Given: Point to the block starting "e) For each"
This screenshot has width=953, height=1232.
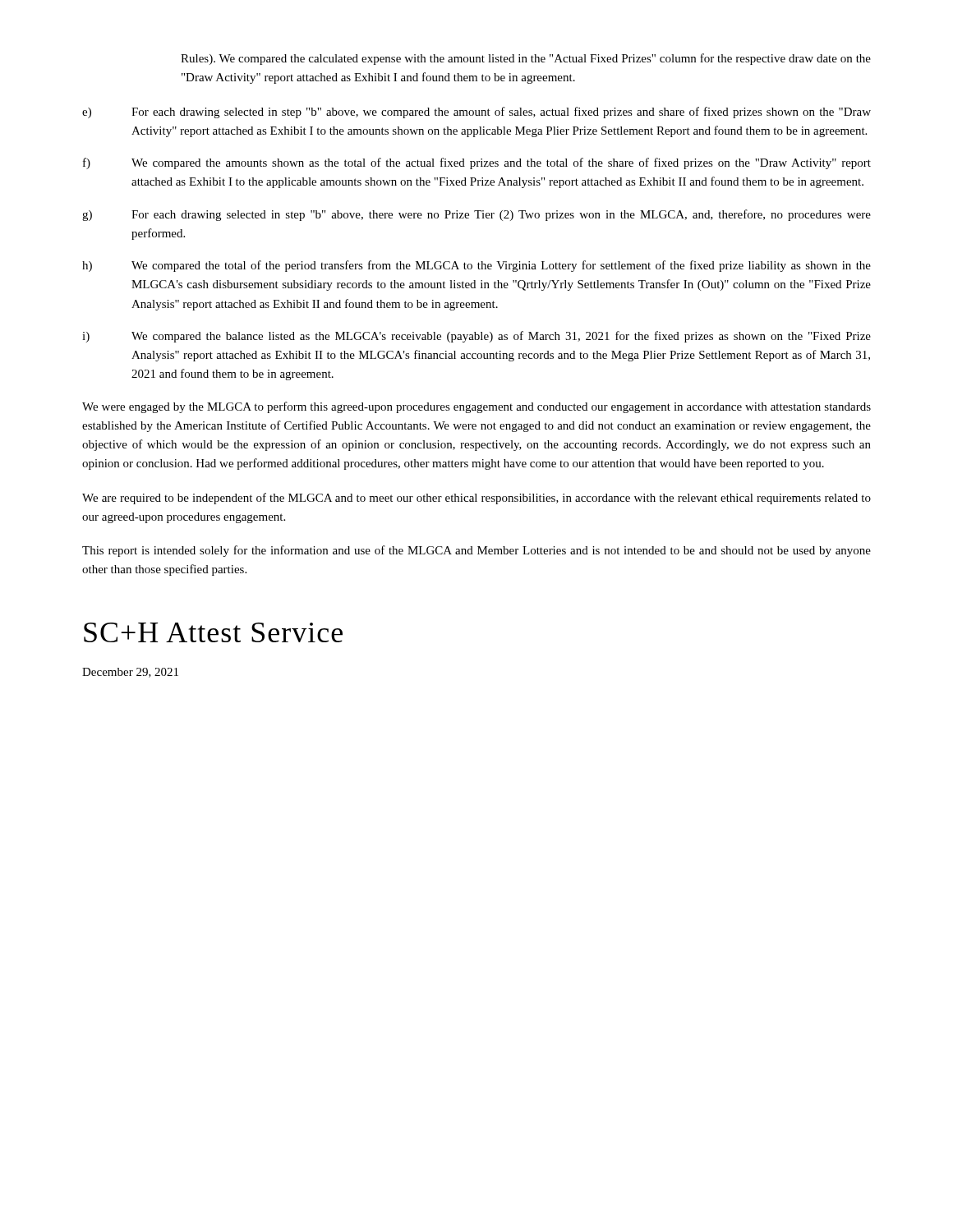Looking at the screenshot, I should click(476, 121).
